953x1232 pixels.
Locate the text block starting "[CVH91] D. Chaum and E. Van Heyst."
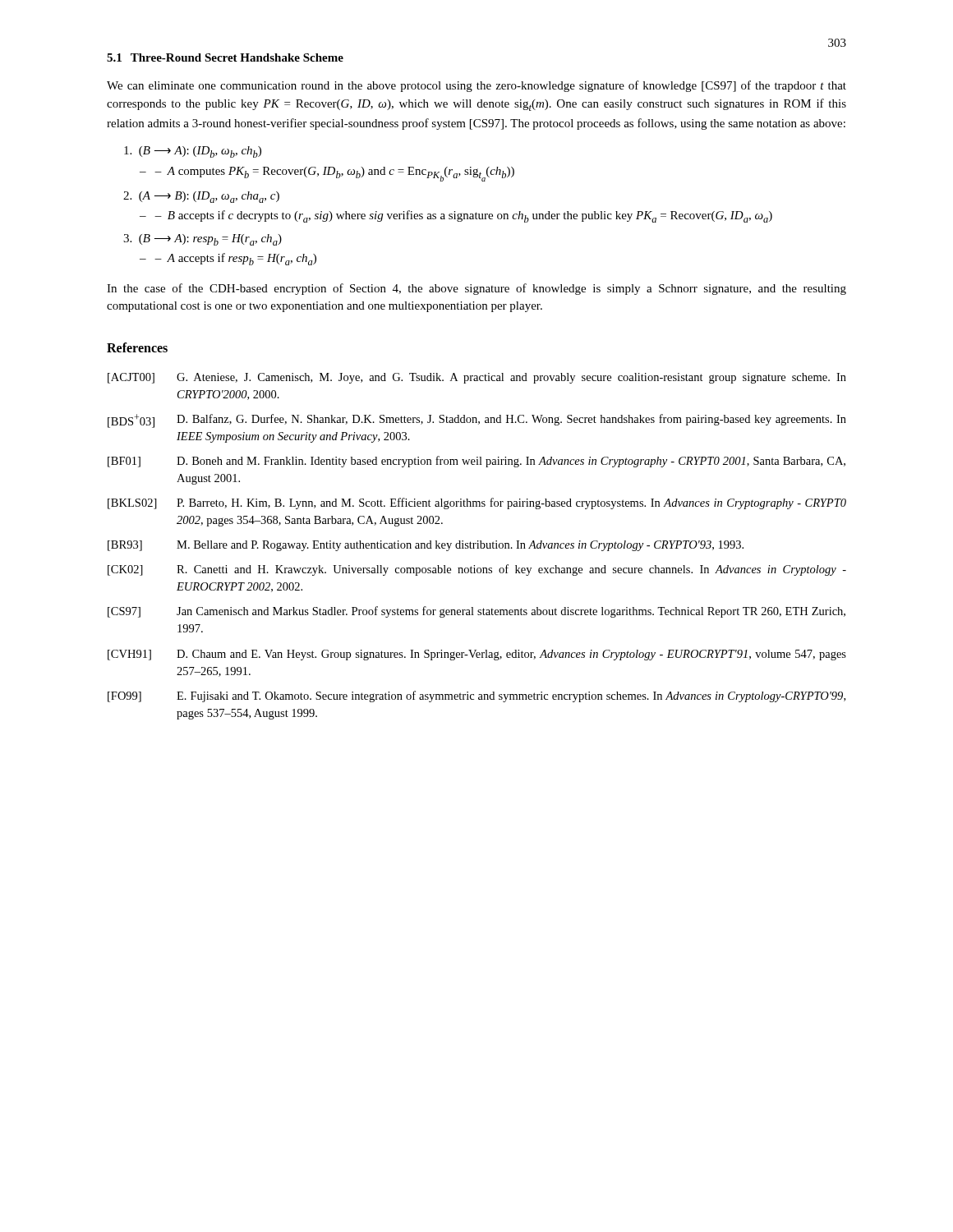pyautogui.click(x=476, y=662)
